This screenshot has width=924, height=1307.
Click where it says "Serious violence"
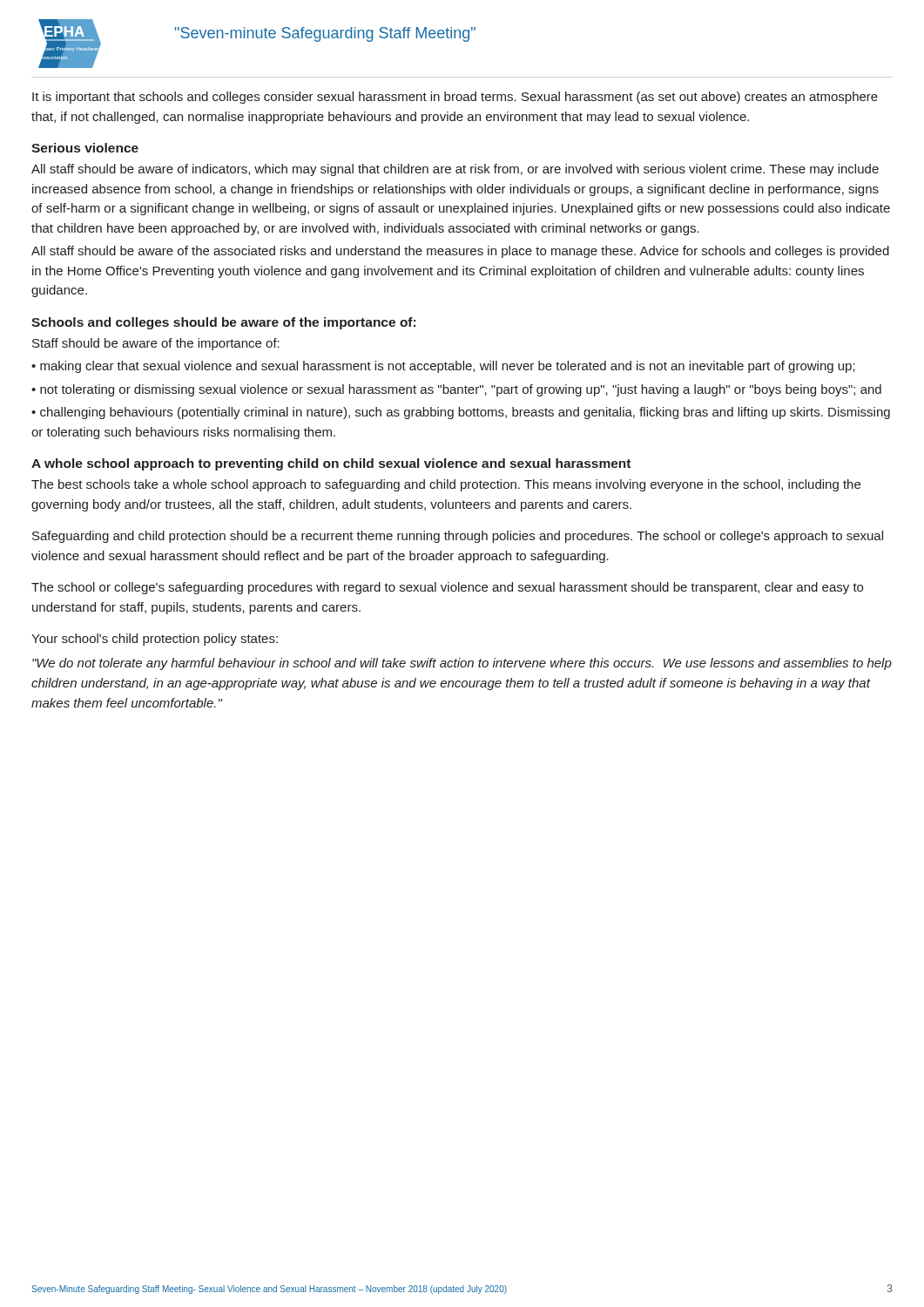click(85, 148)
